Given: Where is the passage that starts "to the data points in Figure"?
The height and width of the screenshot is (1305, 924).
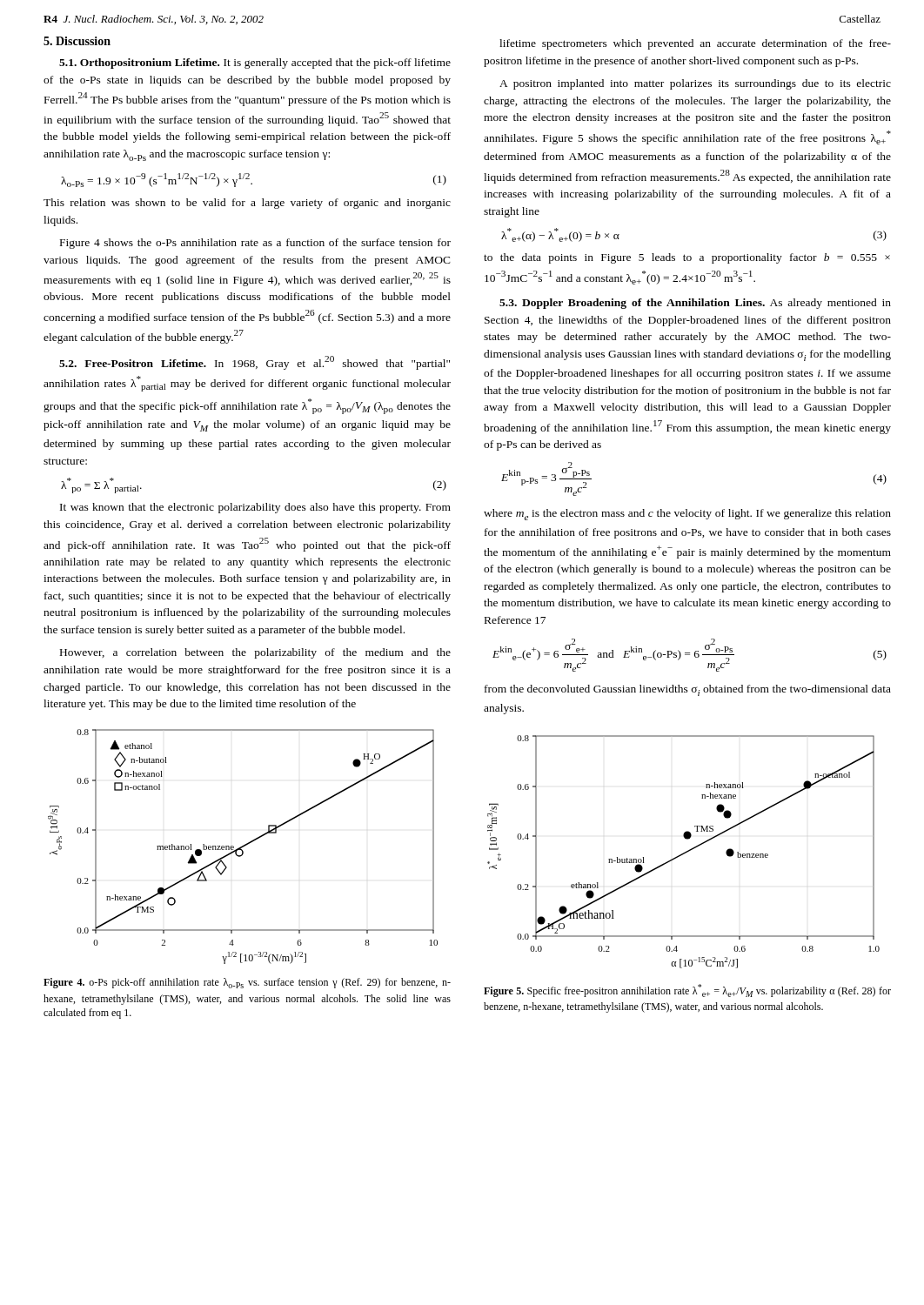Looking at the screenshot, I should (x=687, y=269).
